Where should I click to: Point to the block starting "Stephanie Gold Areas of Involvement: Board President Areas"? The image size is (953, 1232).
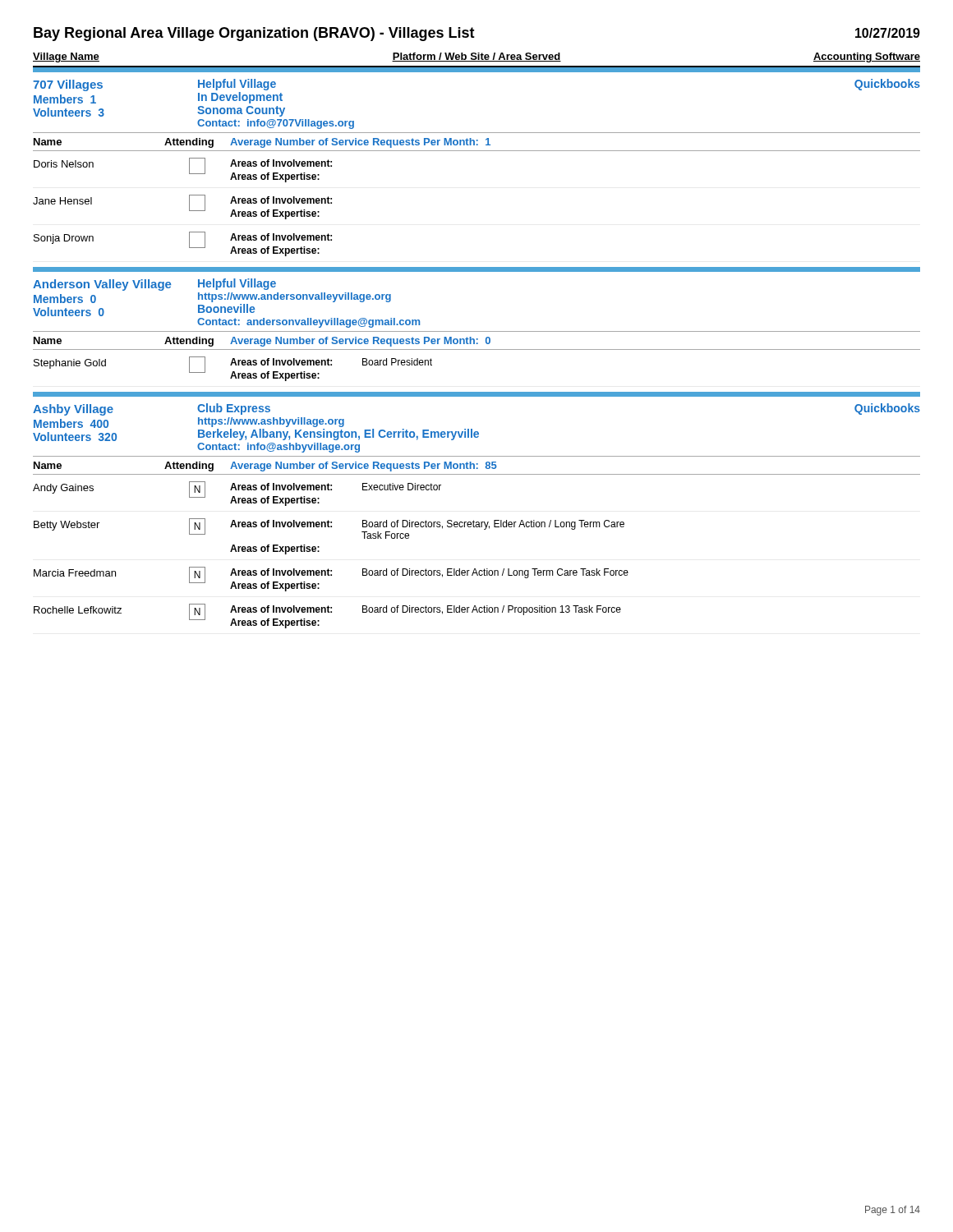point(233,369)
